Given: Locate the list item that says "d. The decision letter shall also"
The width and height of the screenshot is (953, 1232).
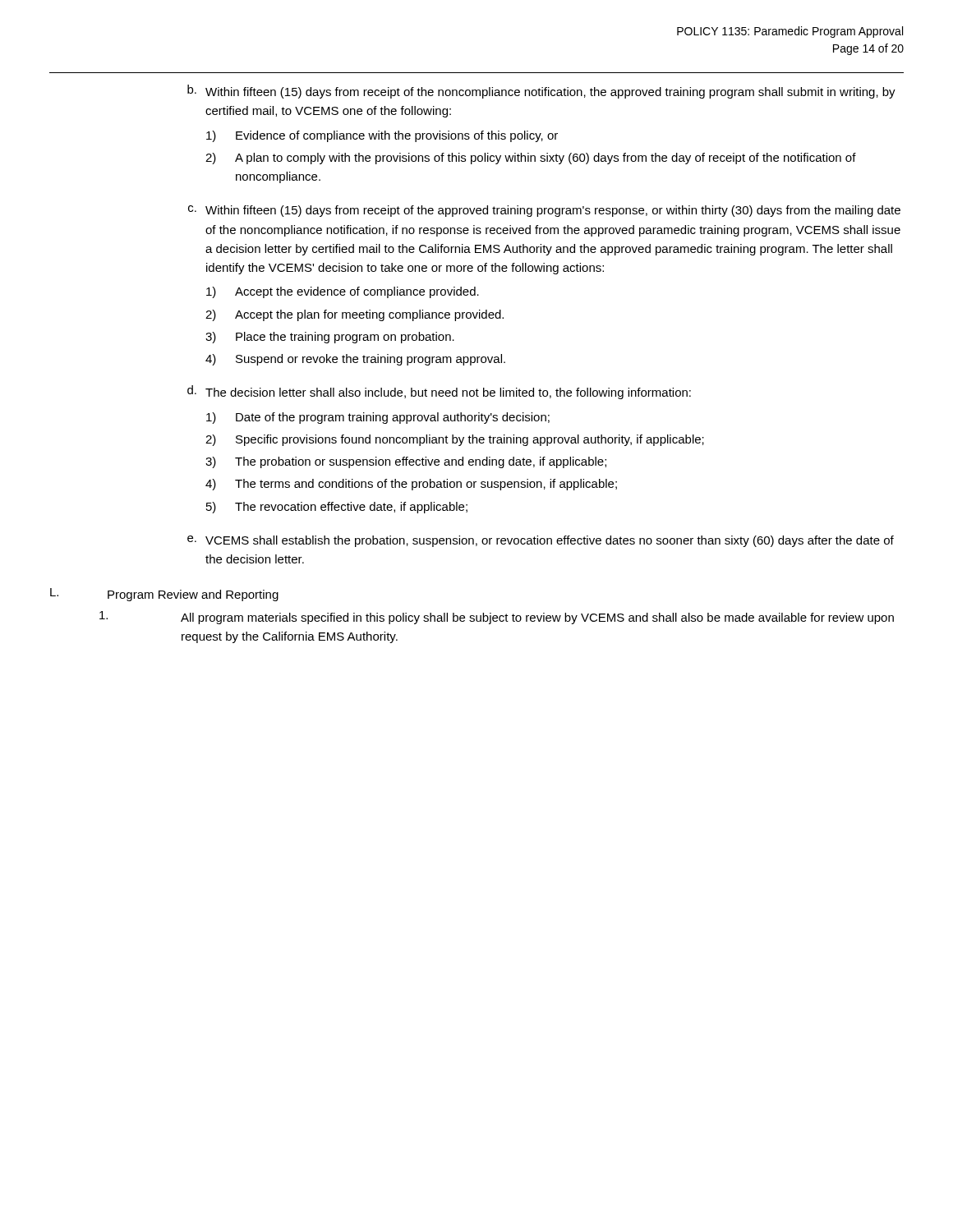Looking at the screenshot, I should point(476,451).
